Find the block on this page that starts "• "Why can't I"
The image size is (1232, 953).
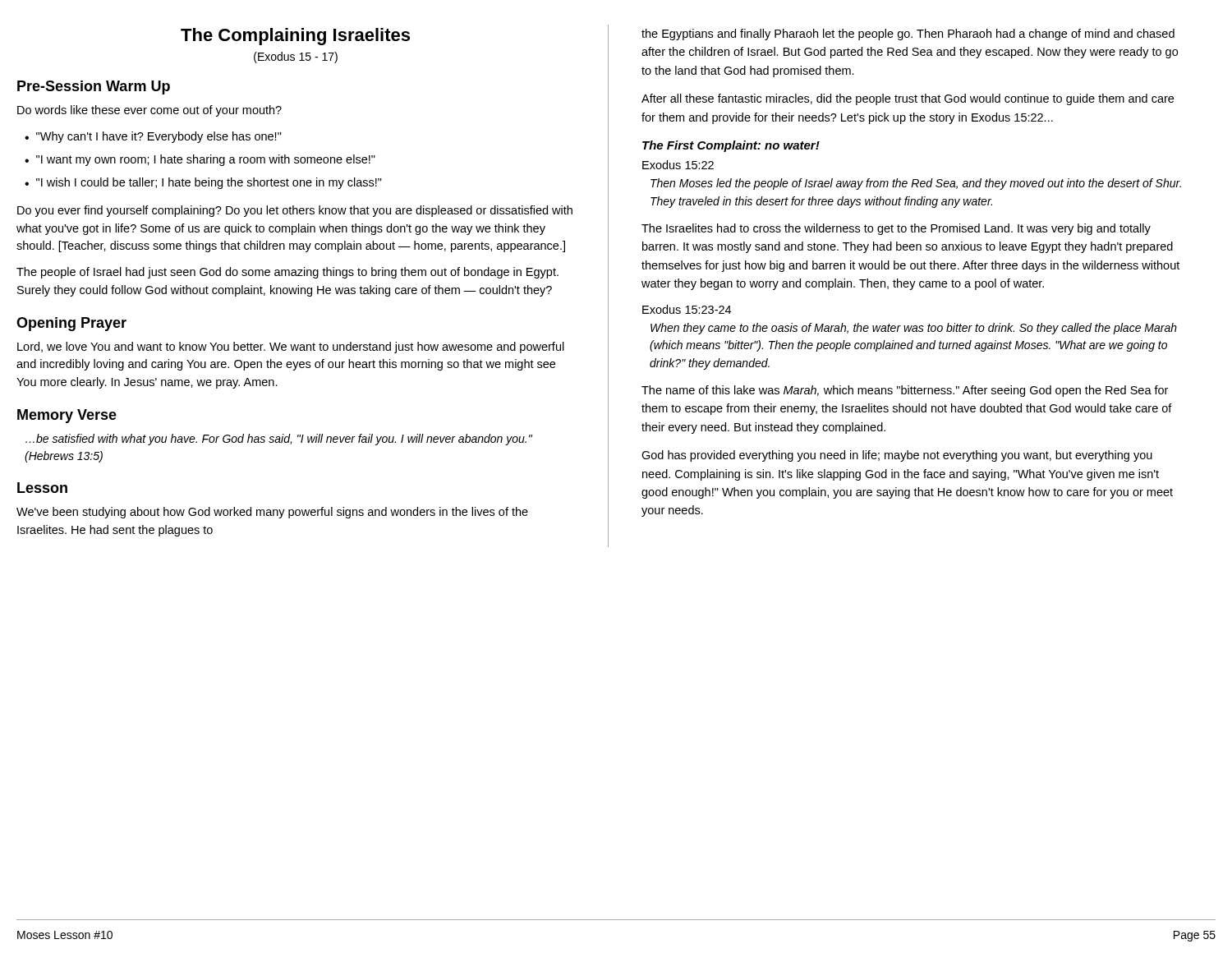(x=153, y=138)
